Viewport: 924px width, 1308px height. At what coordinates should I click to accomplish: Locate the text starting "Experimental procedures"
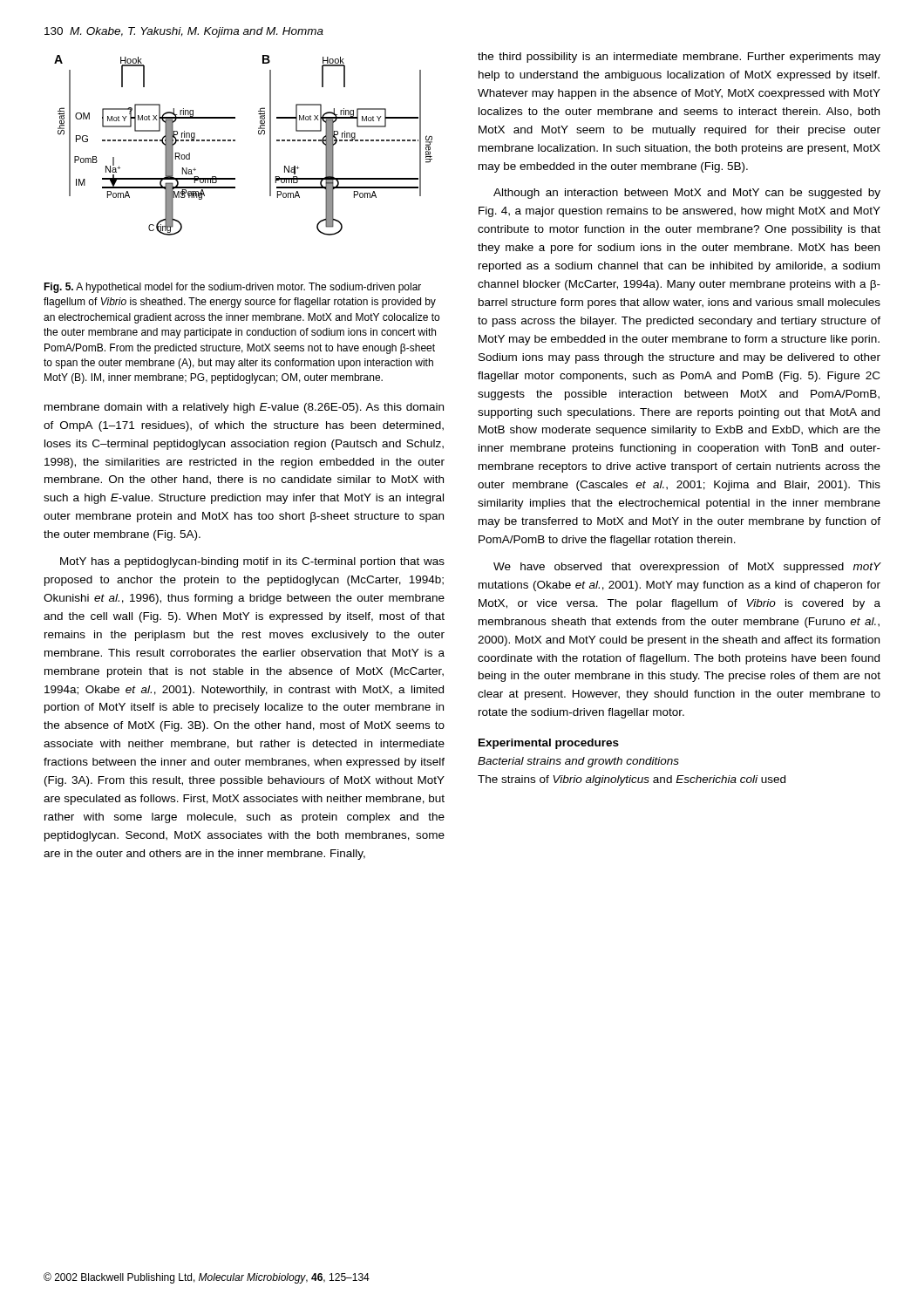(548, 743)
